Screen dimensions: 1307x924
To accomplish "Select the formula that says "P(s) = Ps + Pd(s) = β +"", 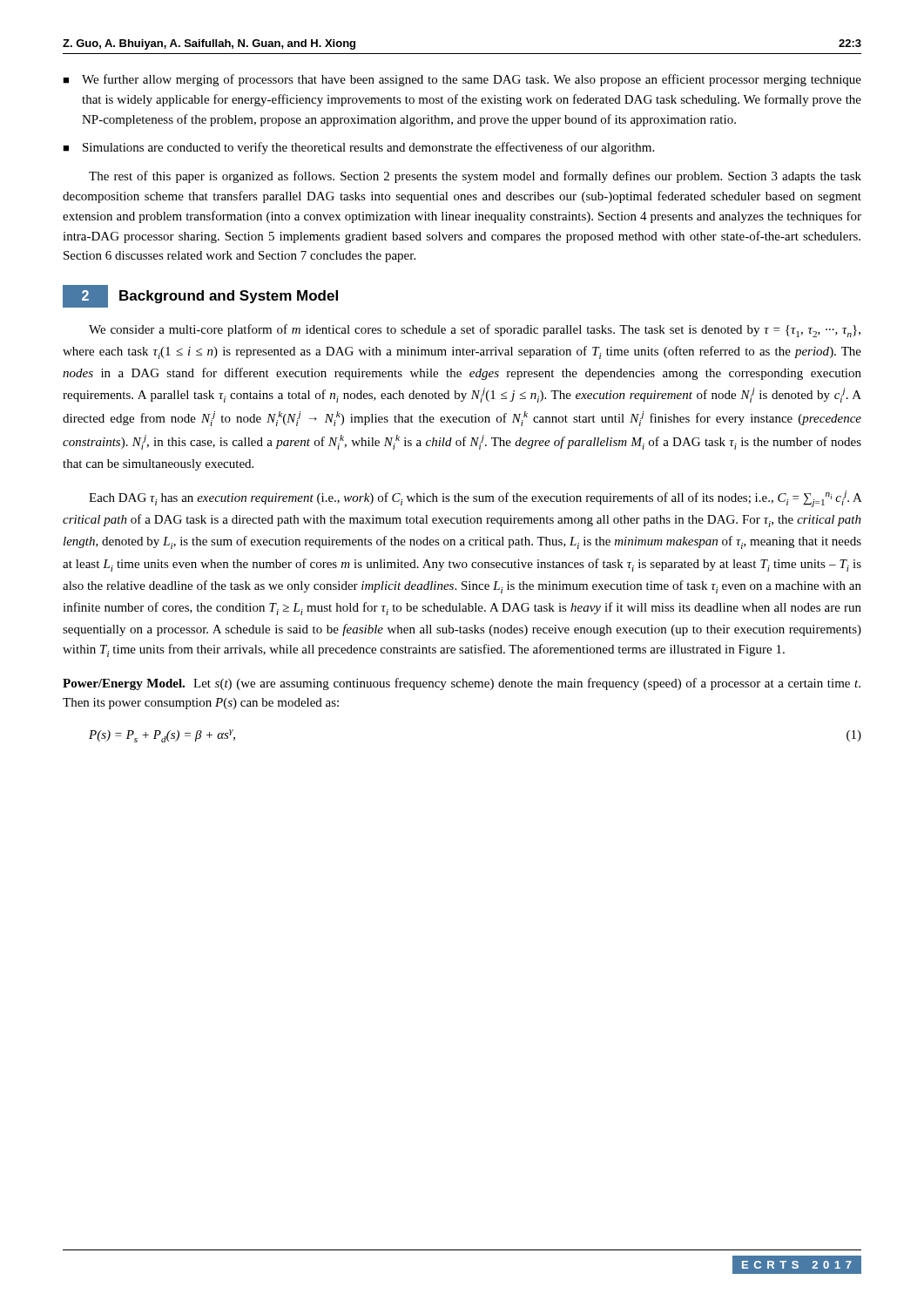I will pos(167,736).
